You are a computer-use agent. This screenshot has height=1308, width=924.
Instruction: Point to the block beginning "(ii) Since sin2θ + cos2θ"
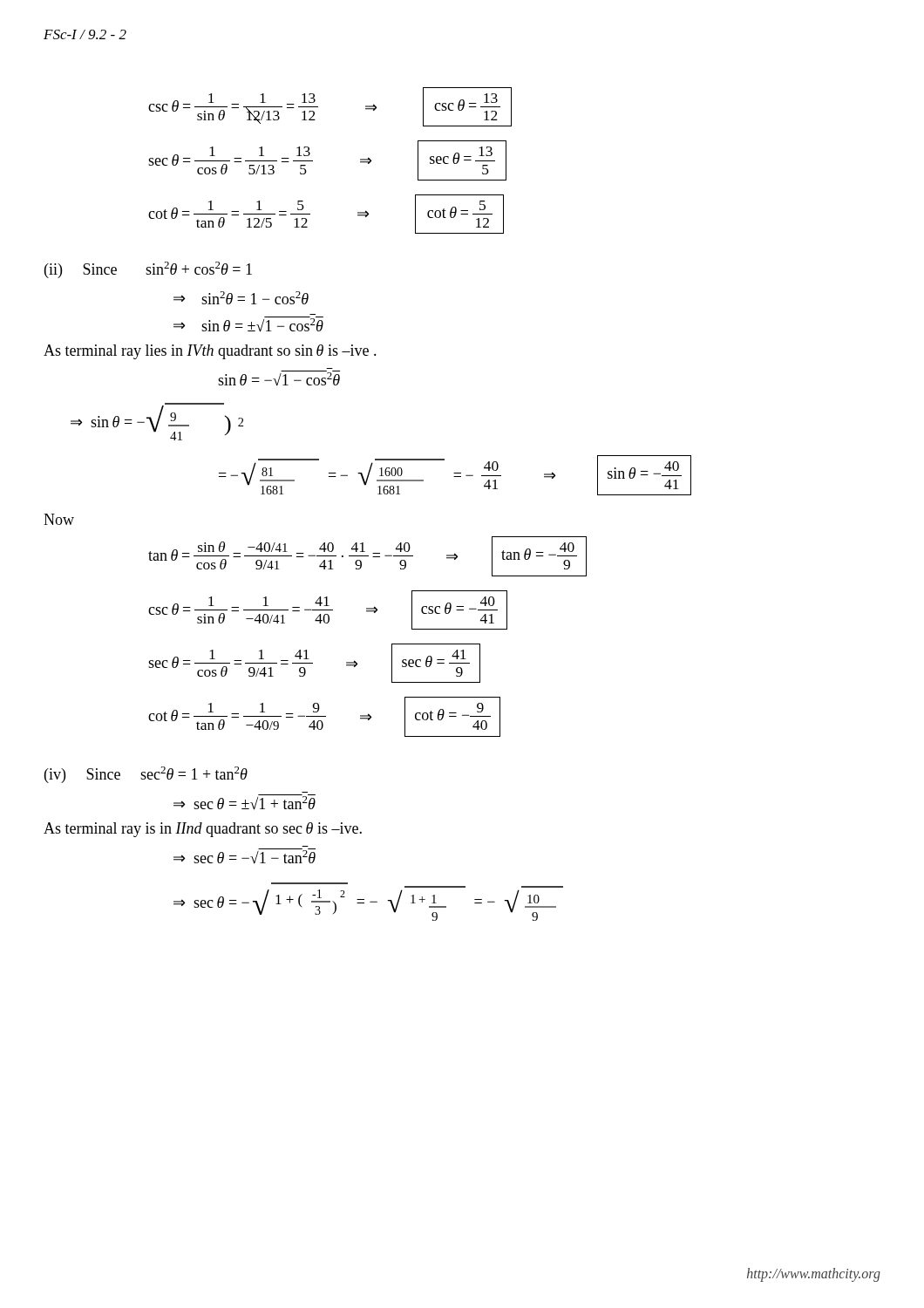click(148, 268)
